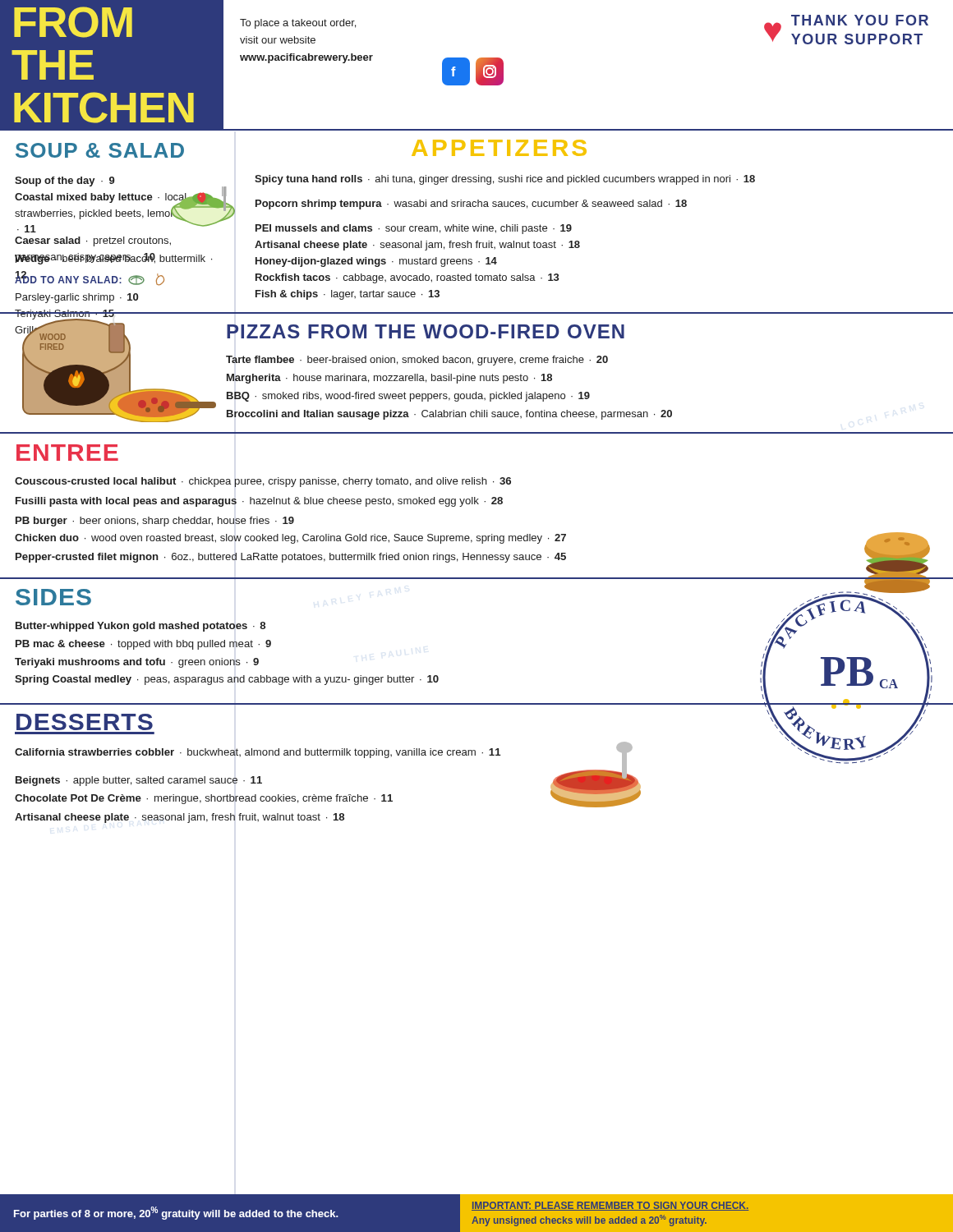The height and width of the screenshot is (1232, 953).
Task: Select the passage starting "Couscous-crusted local halibut · chickpea puree,"
Action: point(263,481)
